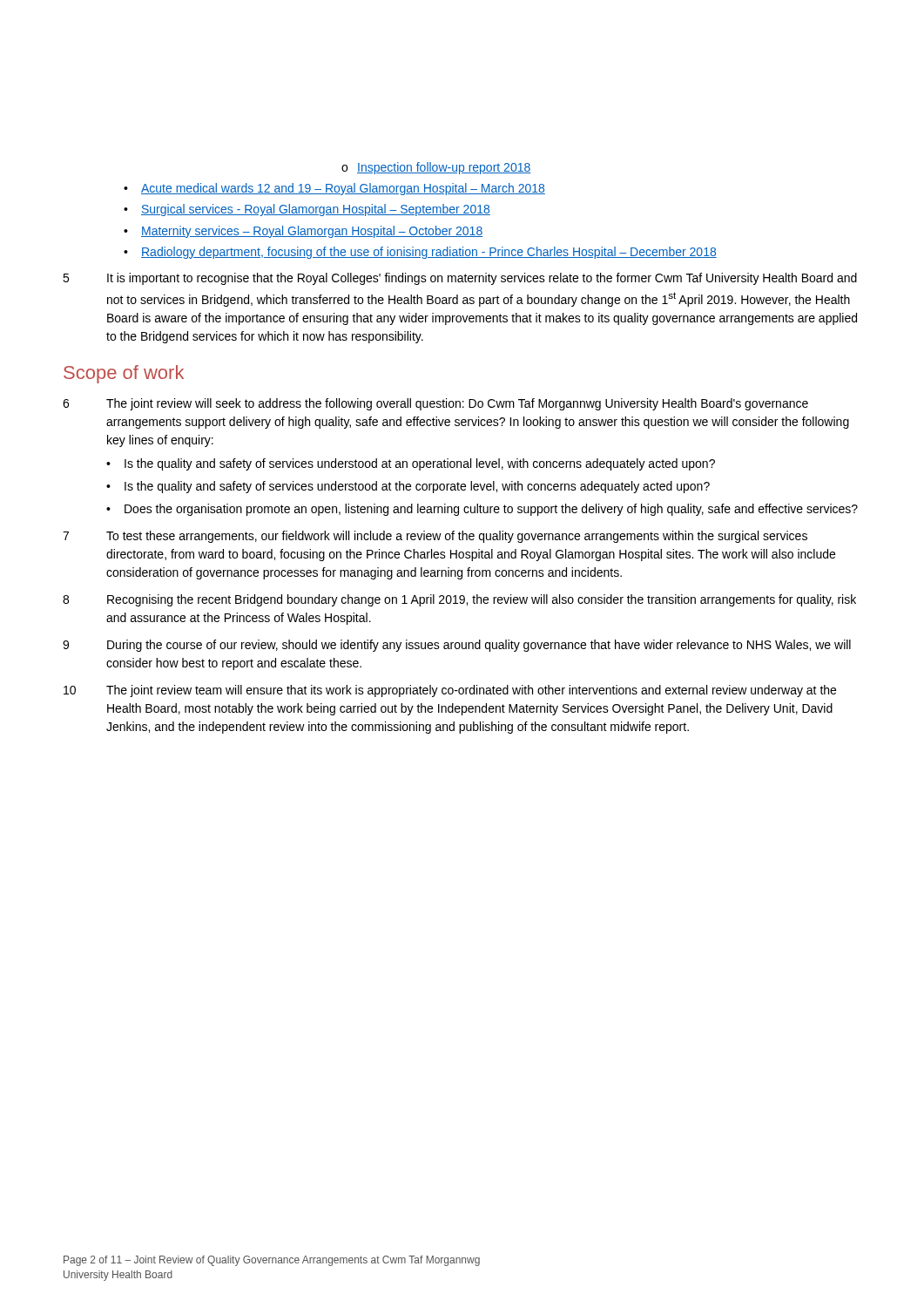Select the block starting "9 During the course of our review, should"
The height and width of the screenshot is (1307, 924).
click(462, 654)
